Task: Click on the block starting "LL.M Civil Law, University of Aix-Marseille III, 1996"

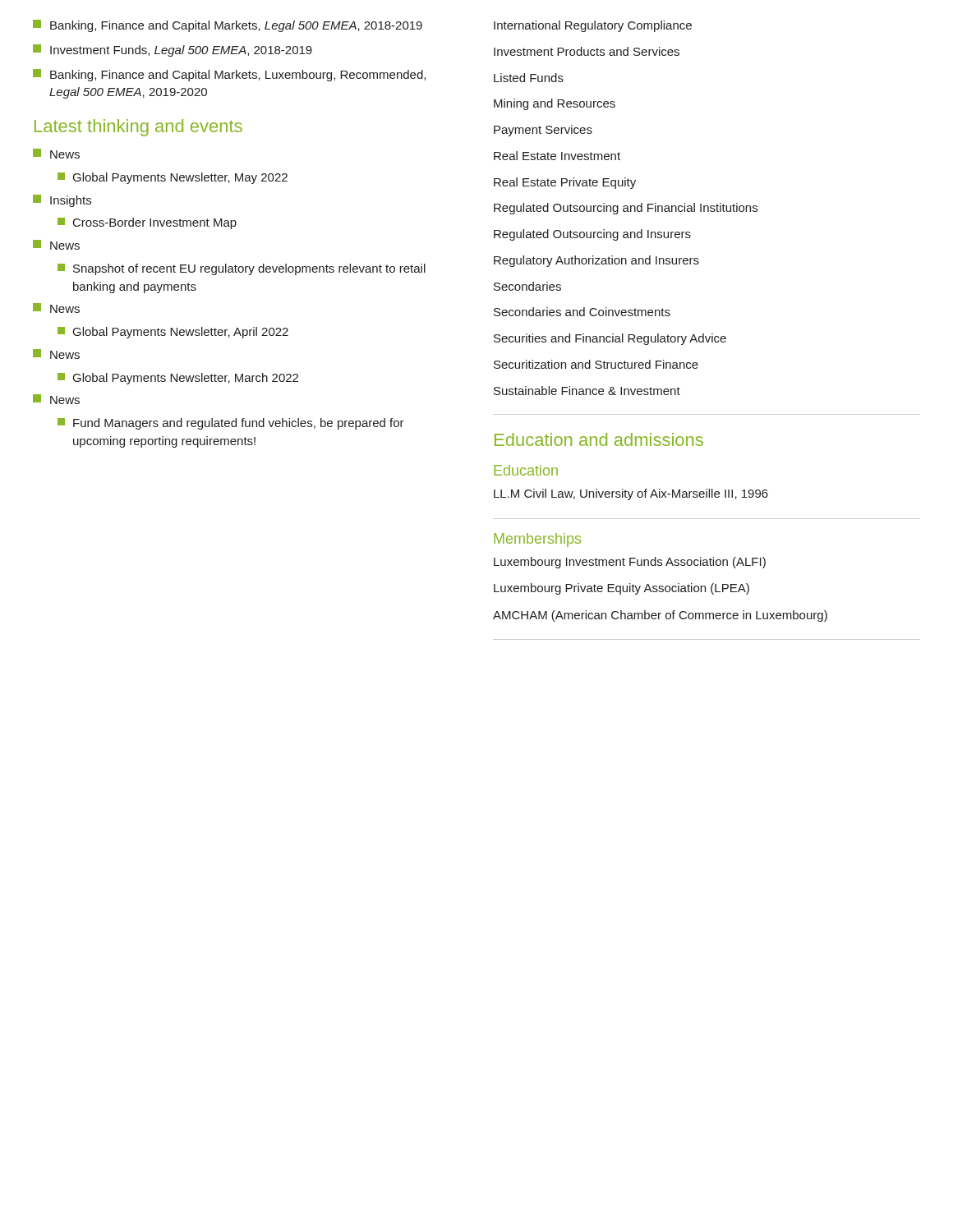Action: click(631, 493)
